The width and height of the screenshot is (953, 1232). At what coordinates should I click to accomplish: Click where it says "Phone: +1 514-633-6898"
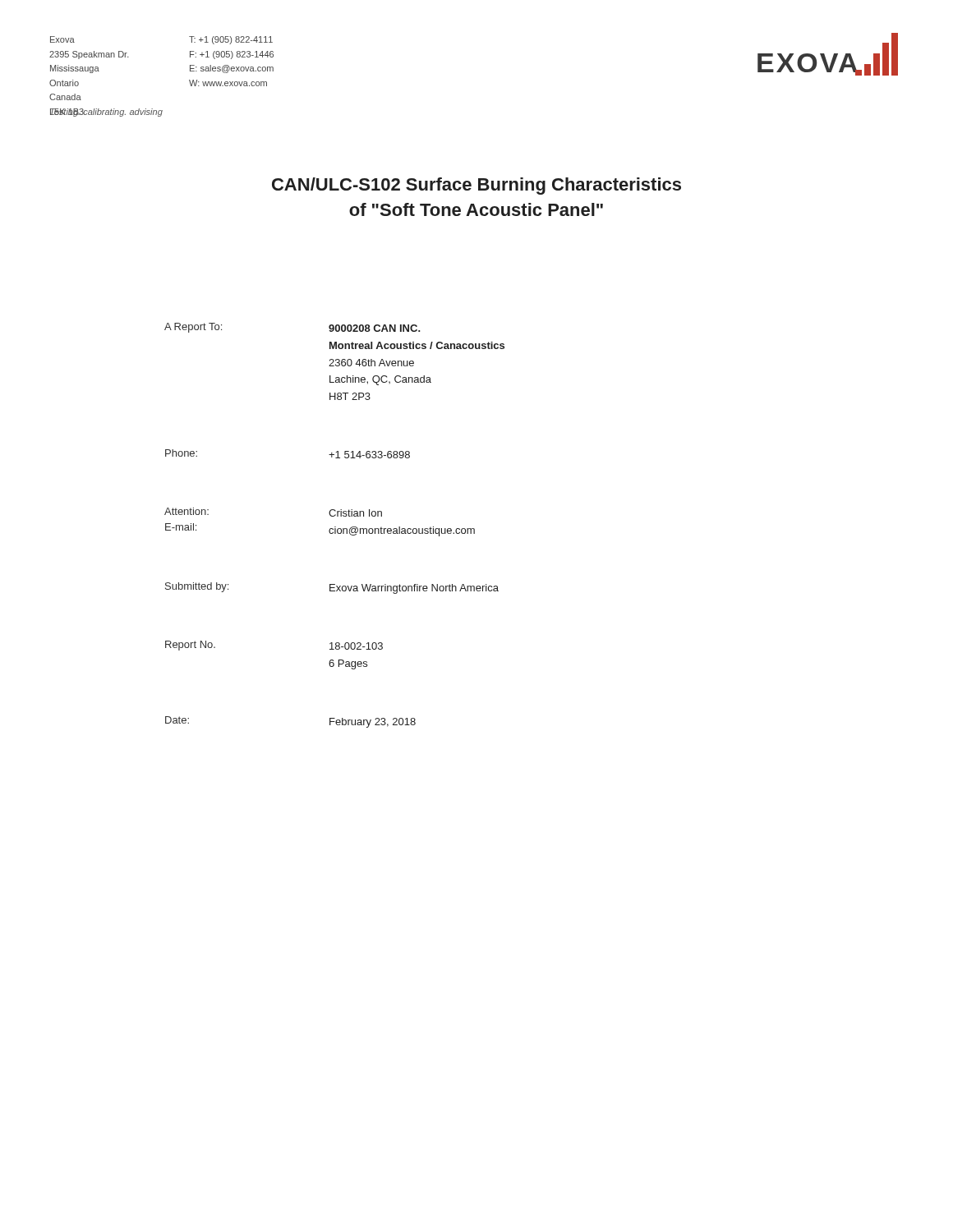point(179,454)
